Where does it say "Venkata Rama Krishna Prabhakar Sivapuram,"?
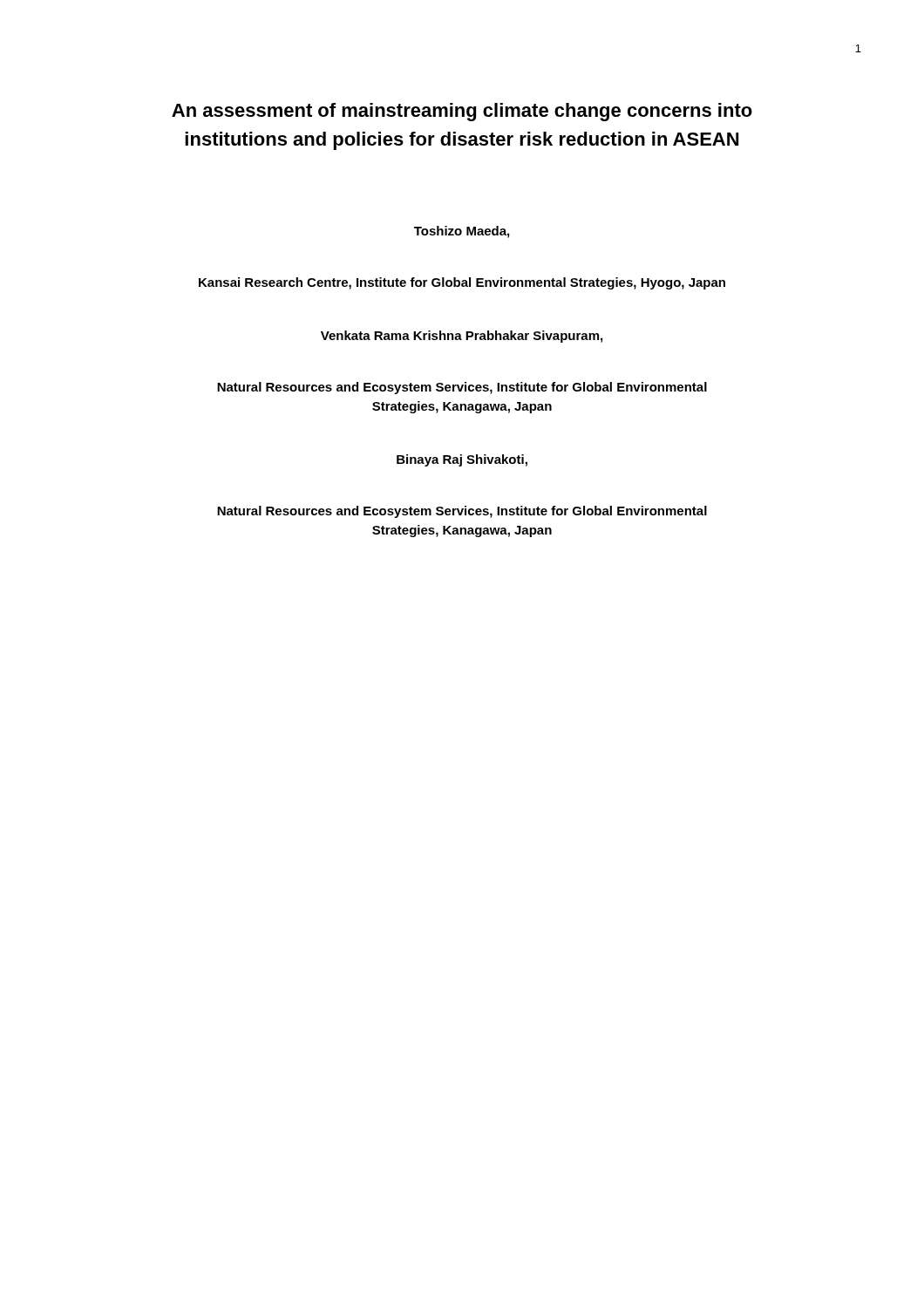The height and width of the screenshot is (1308, 924). (462, 335)
